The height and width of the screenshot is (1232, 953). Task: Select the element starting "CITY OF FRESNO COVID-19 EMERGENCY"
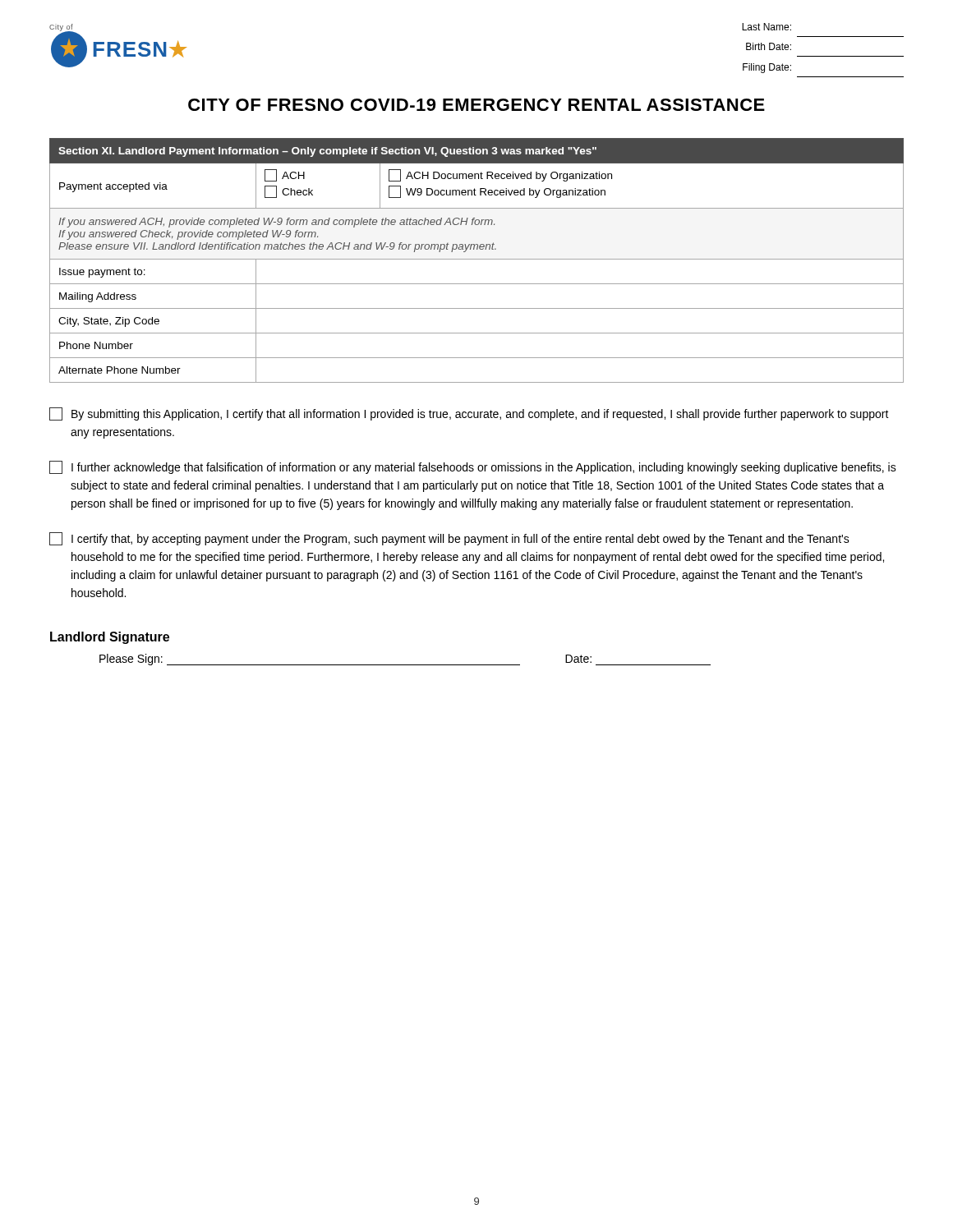click(x=476, y=105)
